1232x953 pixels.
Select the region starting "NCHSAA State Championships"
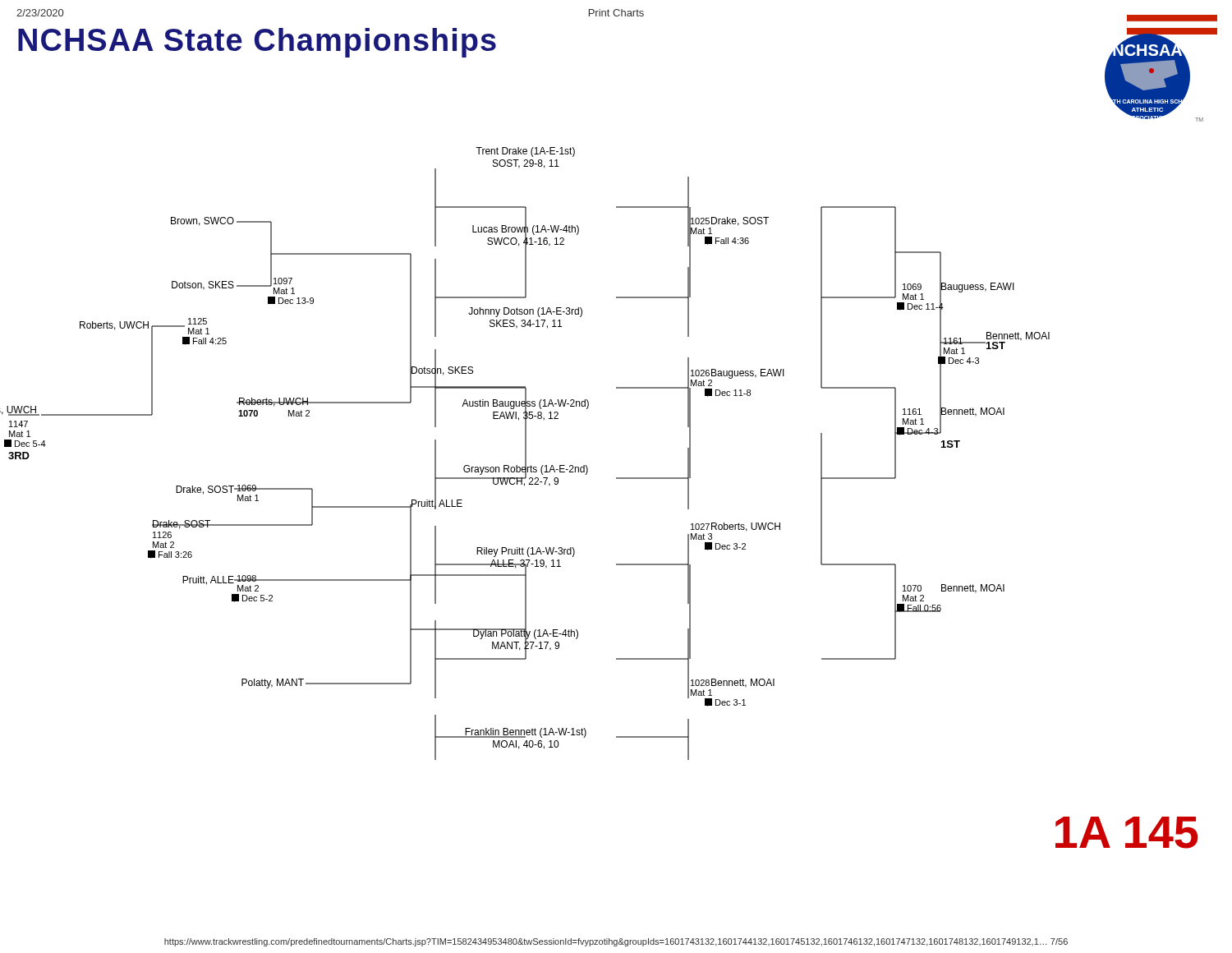[257, 40]
